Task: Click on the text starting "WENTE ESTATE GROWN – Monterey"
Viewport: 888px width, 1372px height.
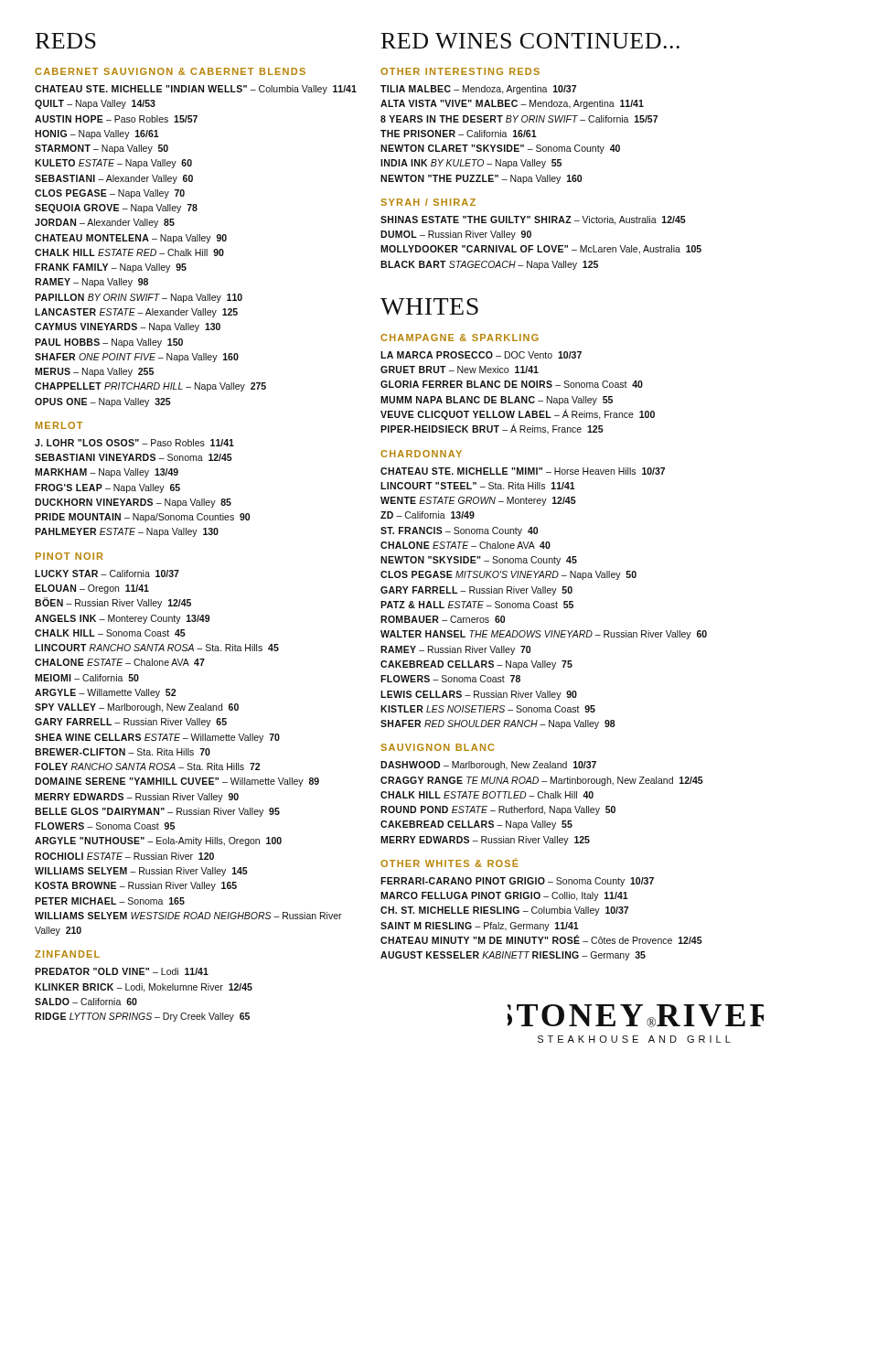Action: click(x=478, y=500)
